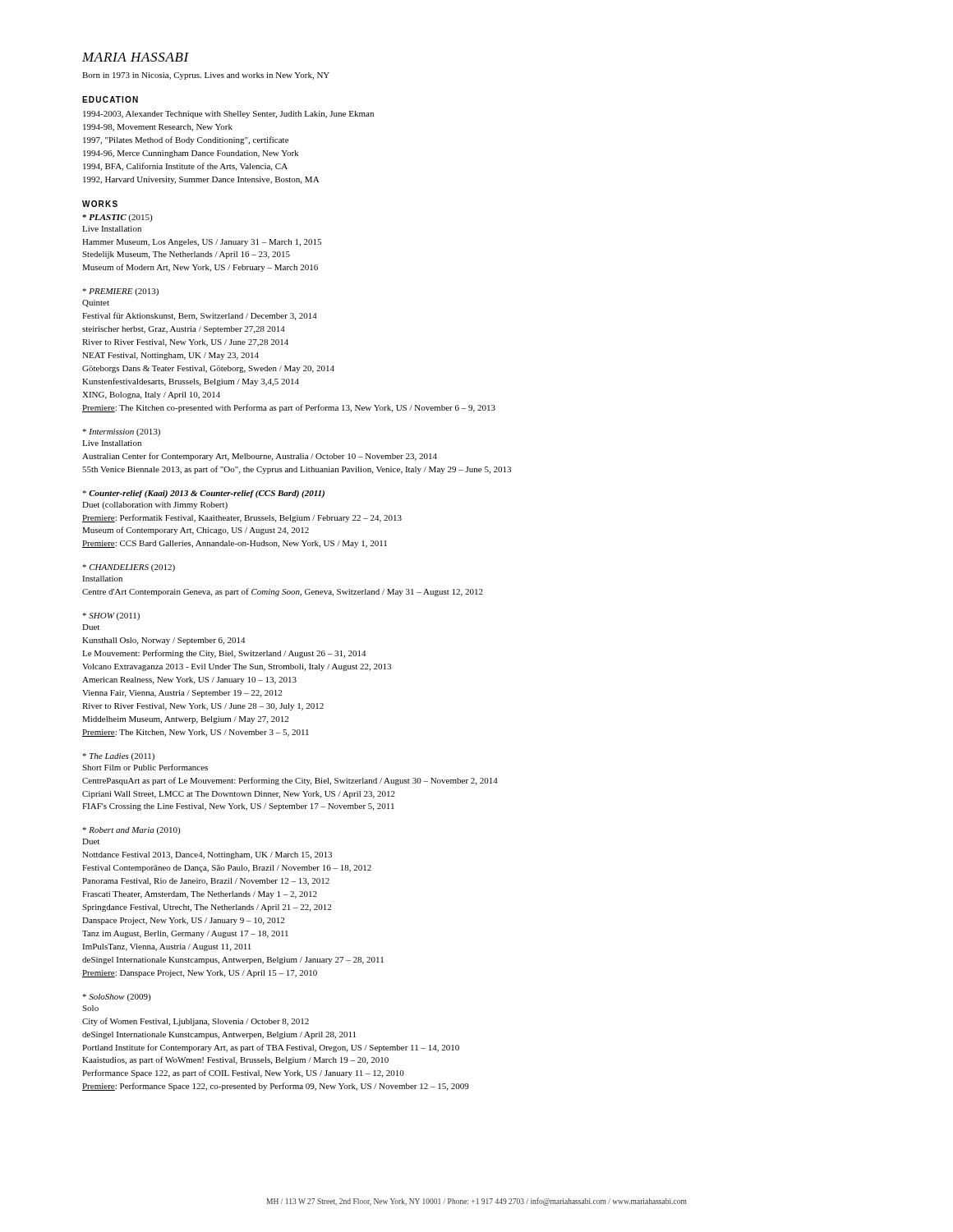The width and height of the screenshot is (953, 1232).
Task: Locate the text starting "The Ladies (2011) Short"
Action: click(476, 782)
